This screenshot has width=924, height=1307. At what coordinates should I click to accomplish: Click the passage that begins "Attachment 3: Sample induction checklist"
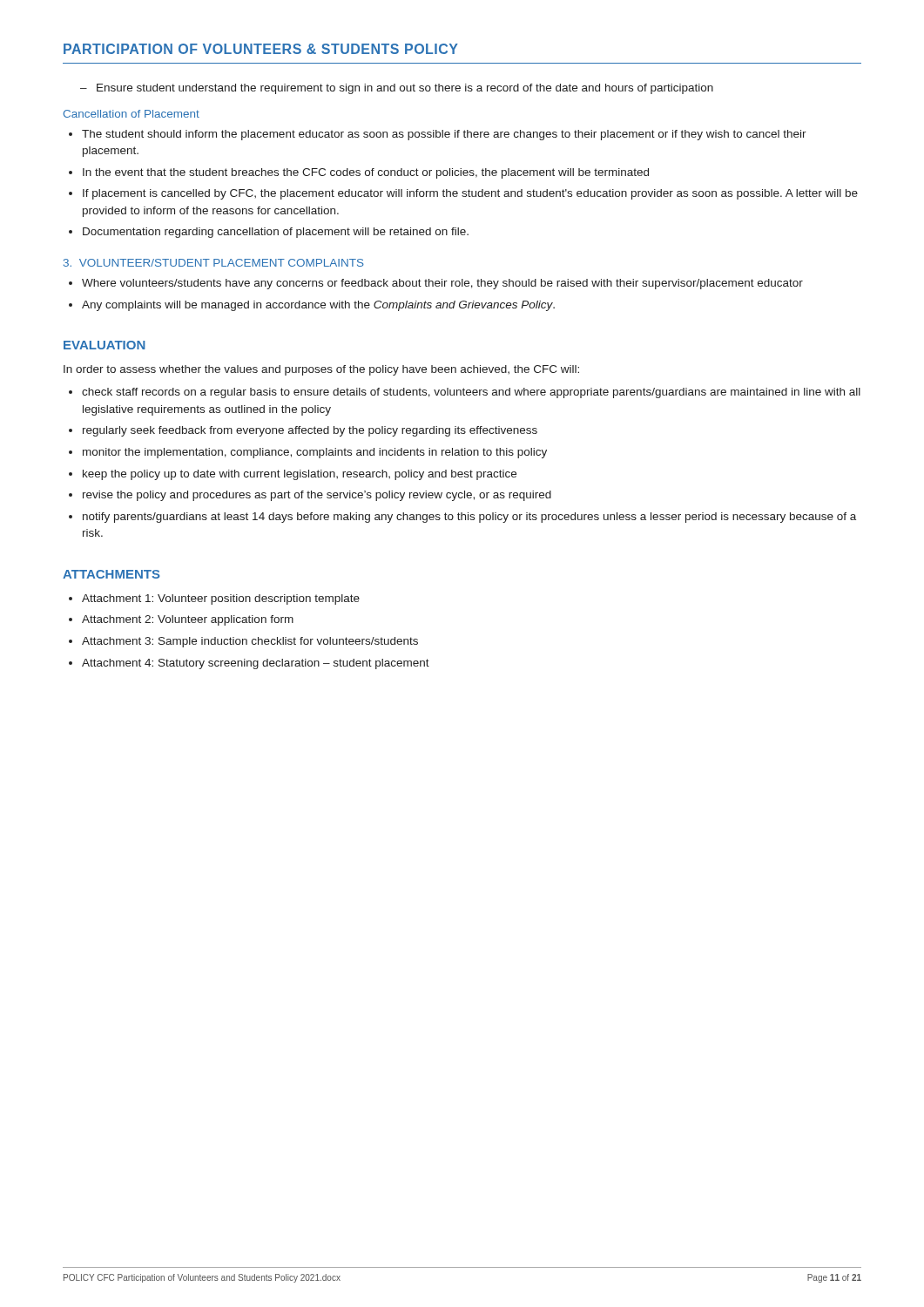(x=250, y=641)
